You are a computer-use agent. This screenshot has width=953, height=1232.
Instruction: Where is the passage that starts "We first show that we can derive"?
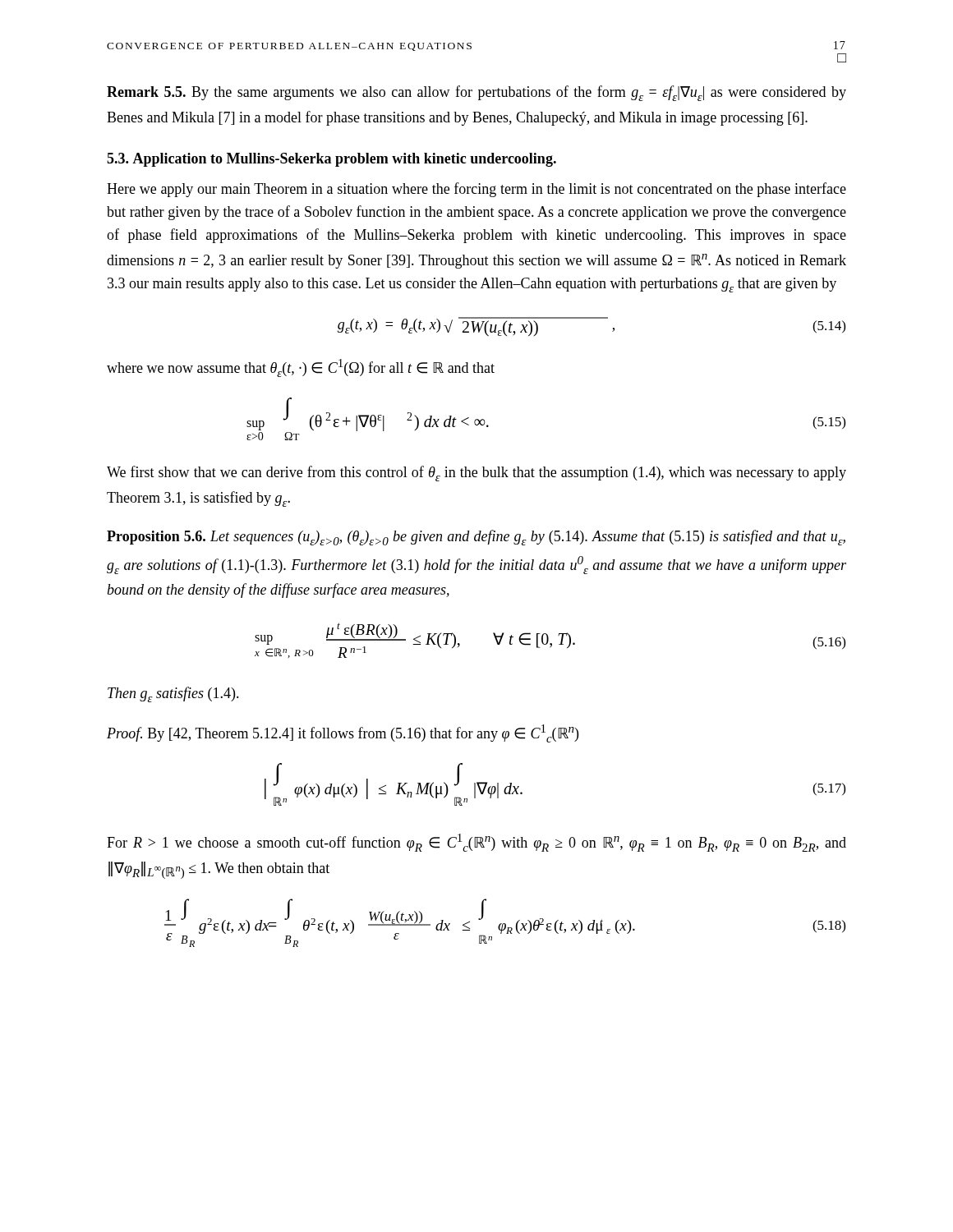pyautogui.click(x=476, y=487)
